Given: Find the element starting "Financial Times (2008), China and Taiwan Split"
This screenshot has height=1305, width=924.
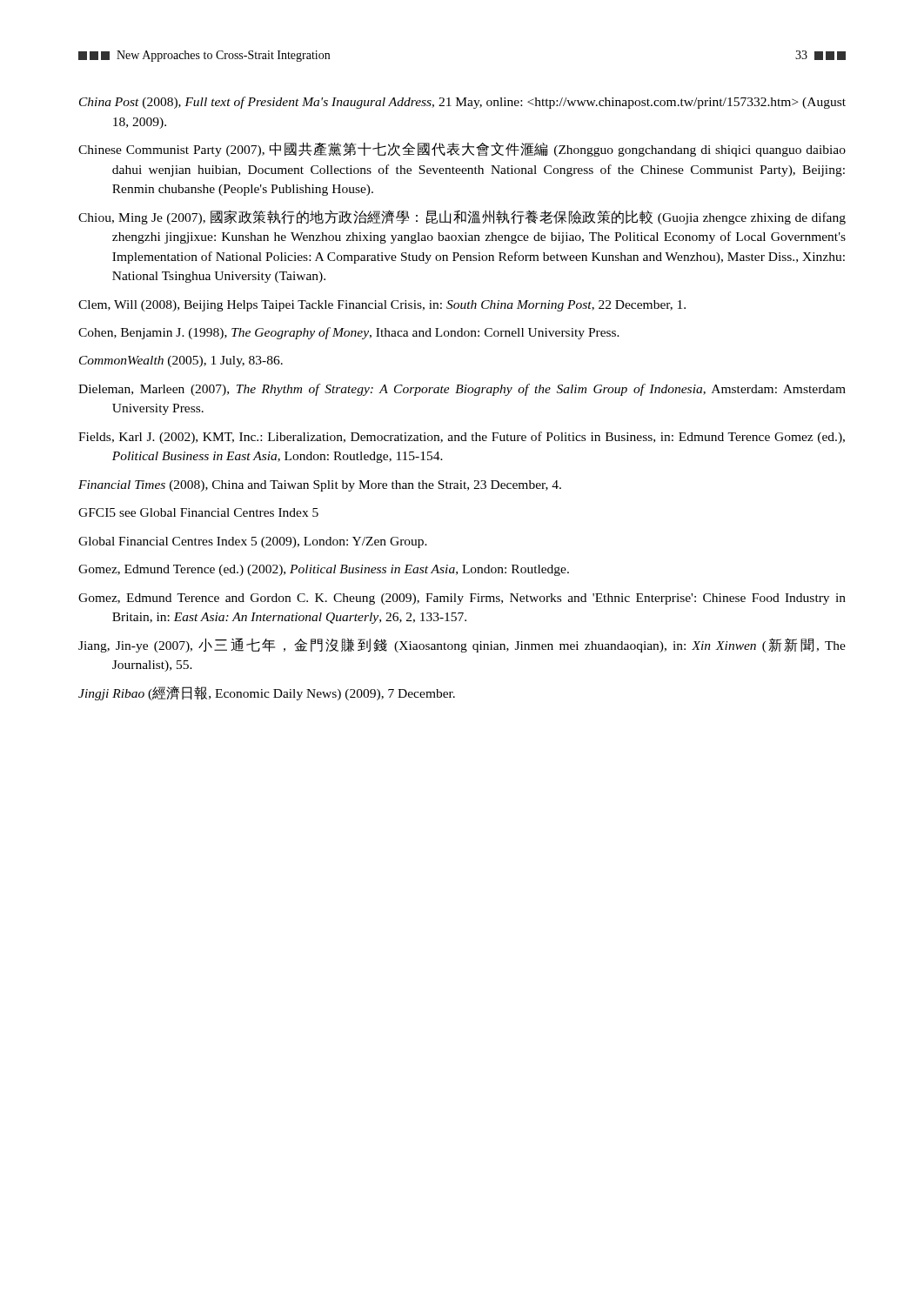Looking at the screenshot, I should [x=320, y=484].
